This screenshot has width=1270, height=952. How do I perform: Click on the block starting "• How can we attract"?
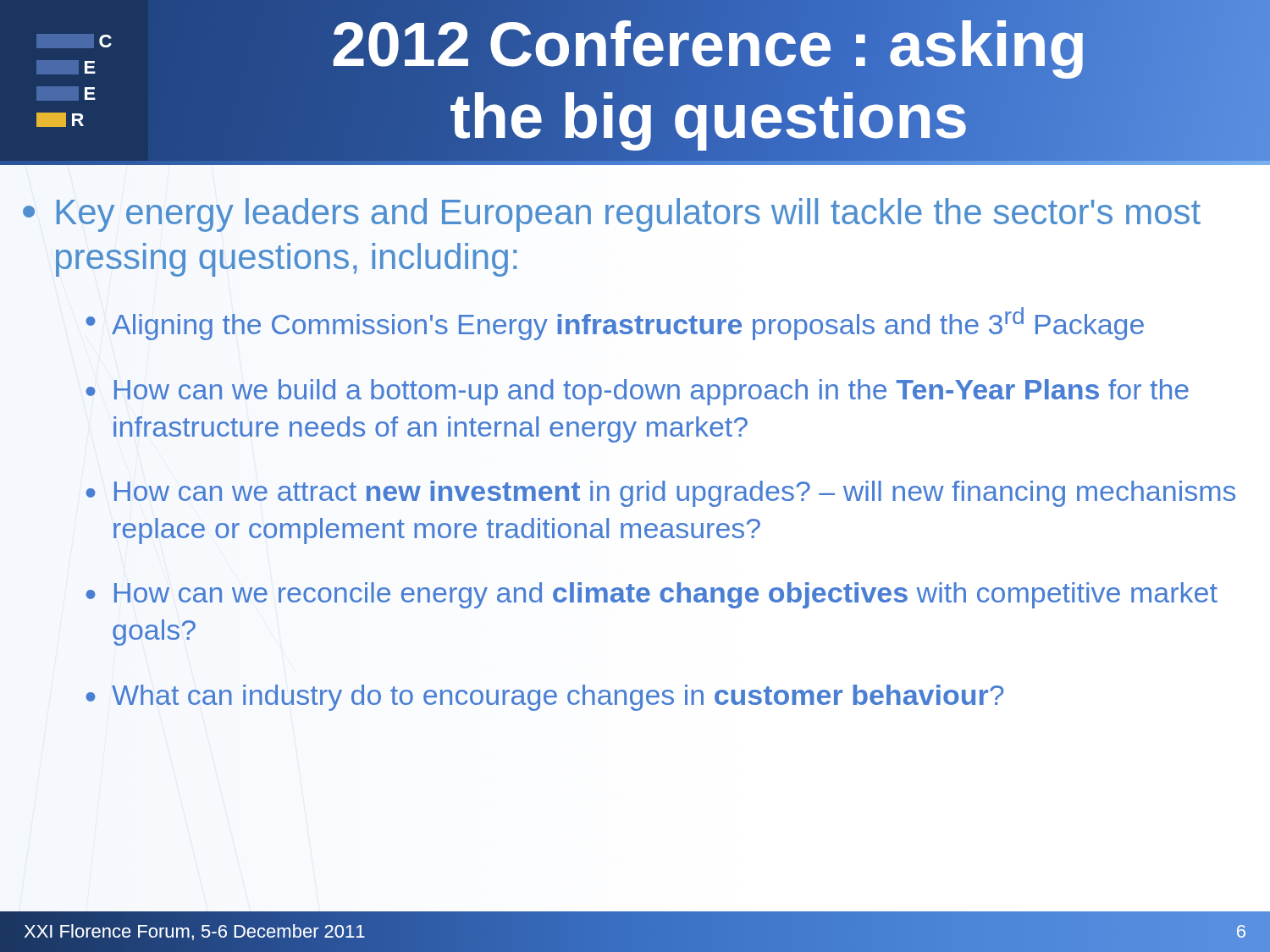click(x=665, y=510)
